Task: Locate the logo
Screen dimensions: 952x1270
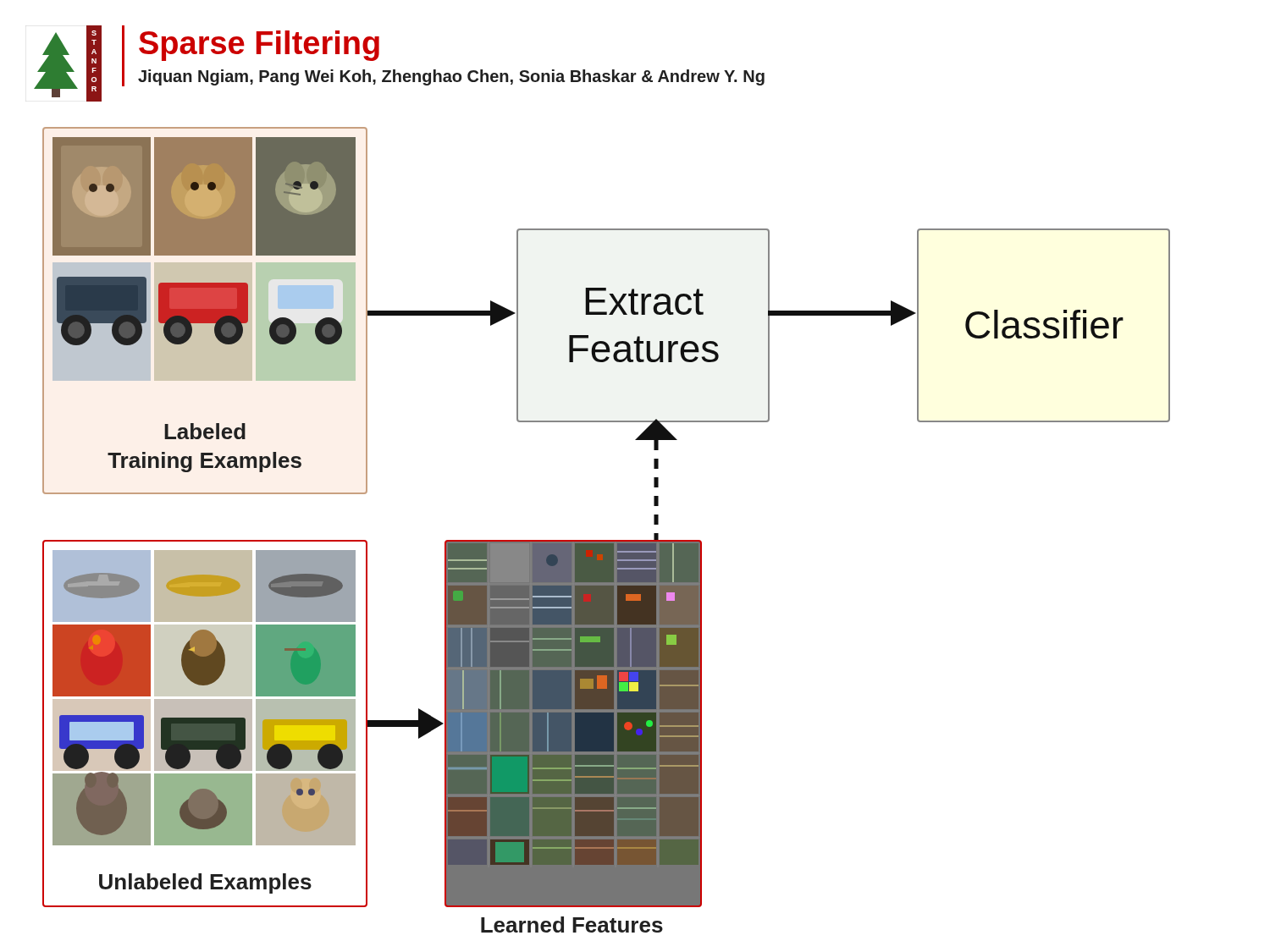Action: pos(64,65)
